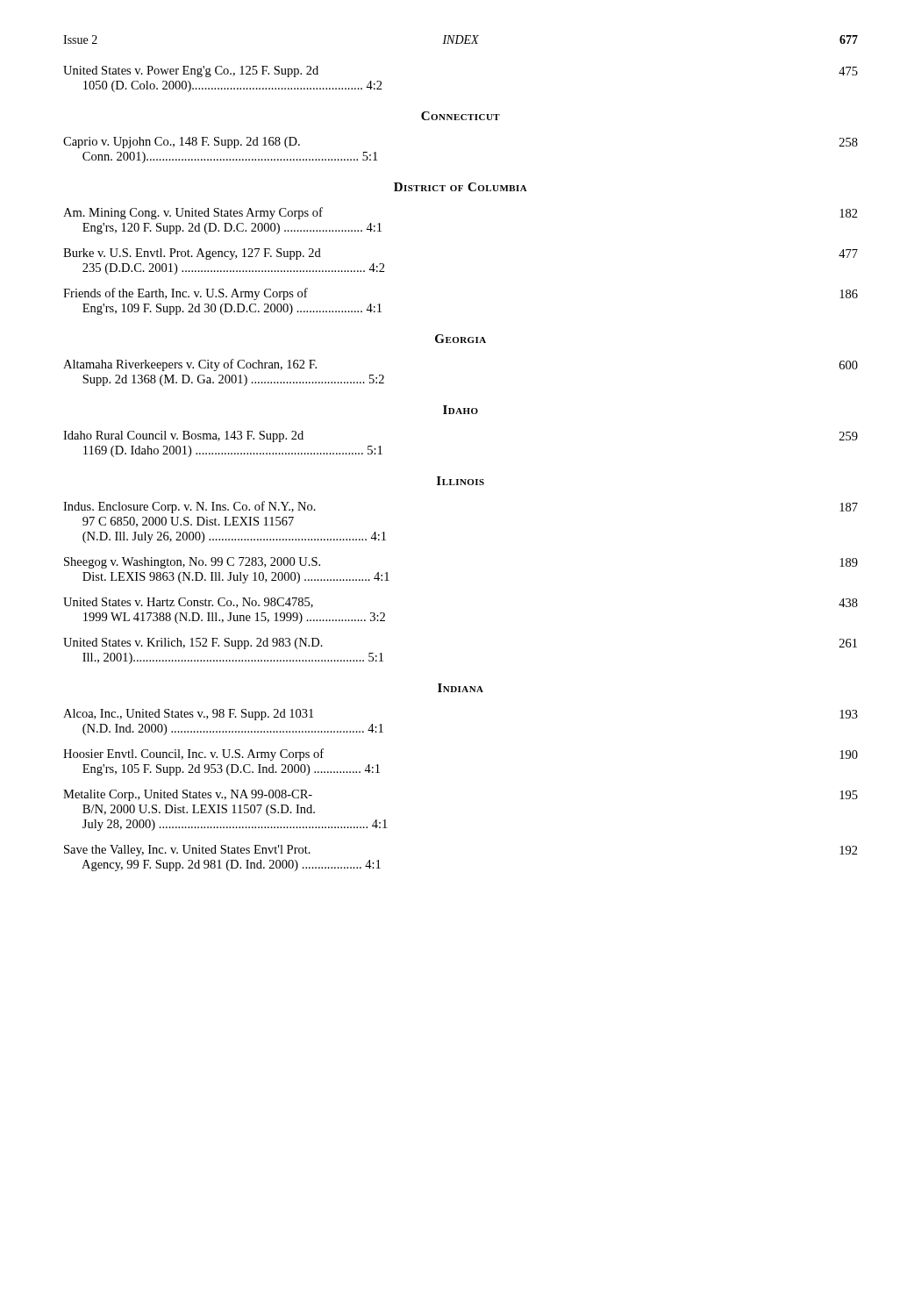Image resolution: width=921 pixels, height=1316 pixels.
Task: Point to the text block starting "Altamaha Riverkeepers v. City of Cochran, 162"
Action: coord(190,365)
